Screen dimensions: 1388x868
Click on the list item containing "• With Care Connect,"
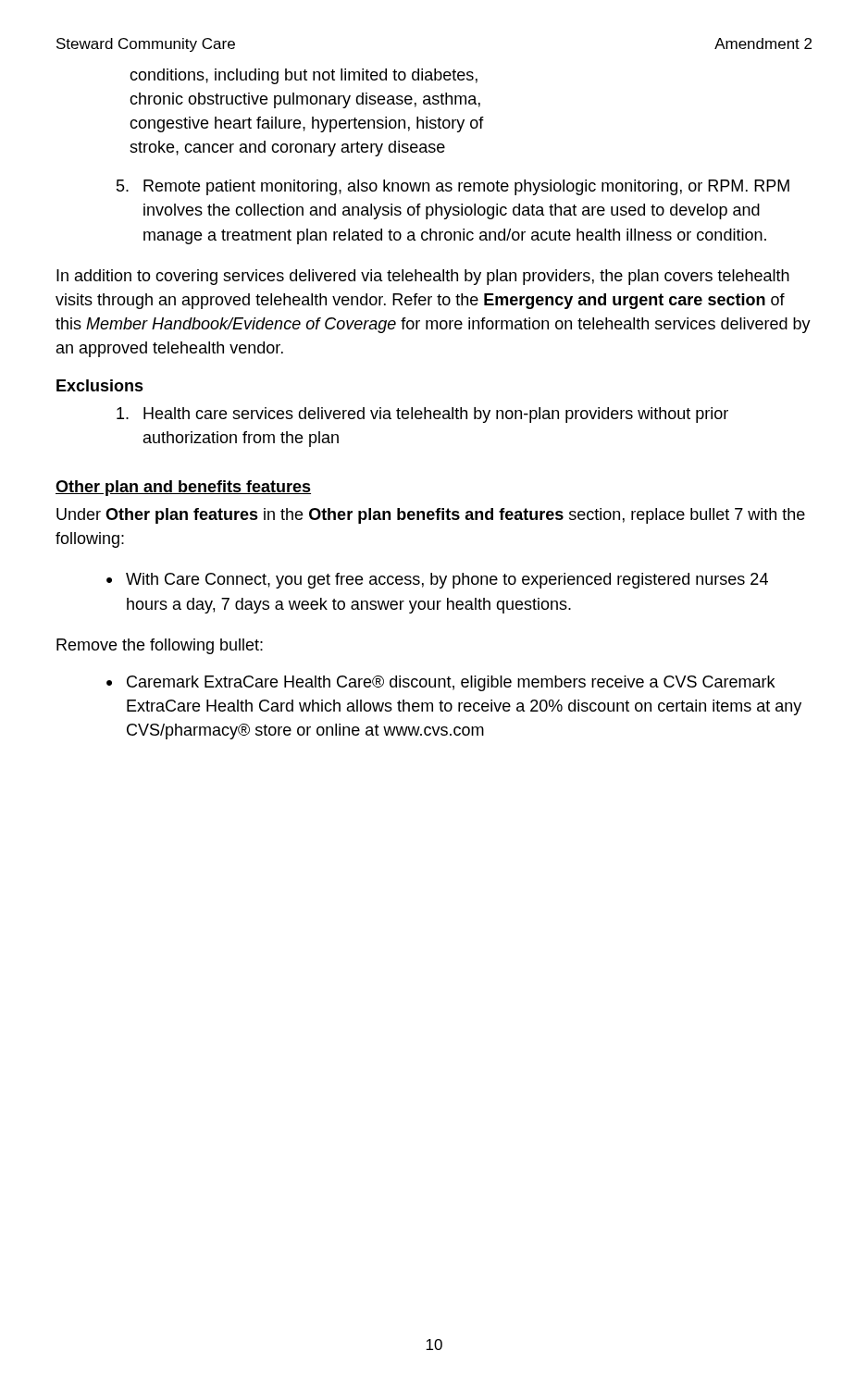[x=452, y=592]
